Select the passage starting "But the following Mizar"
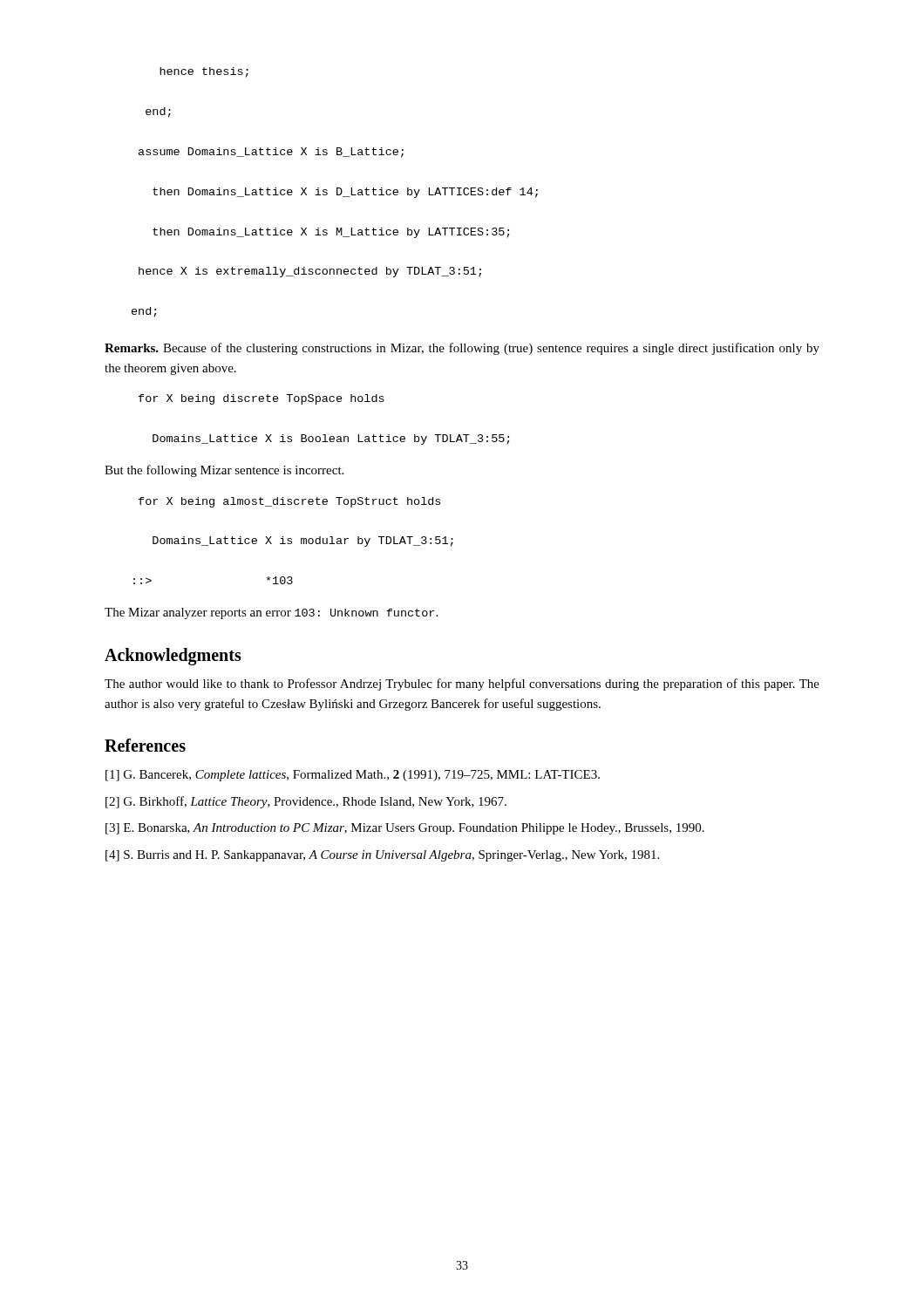The image size is (924, 1308). pos(225,470)
